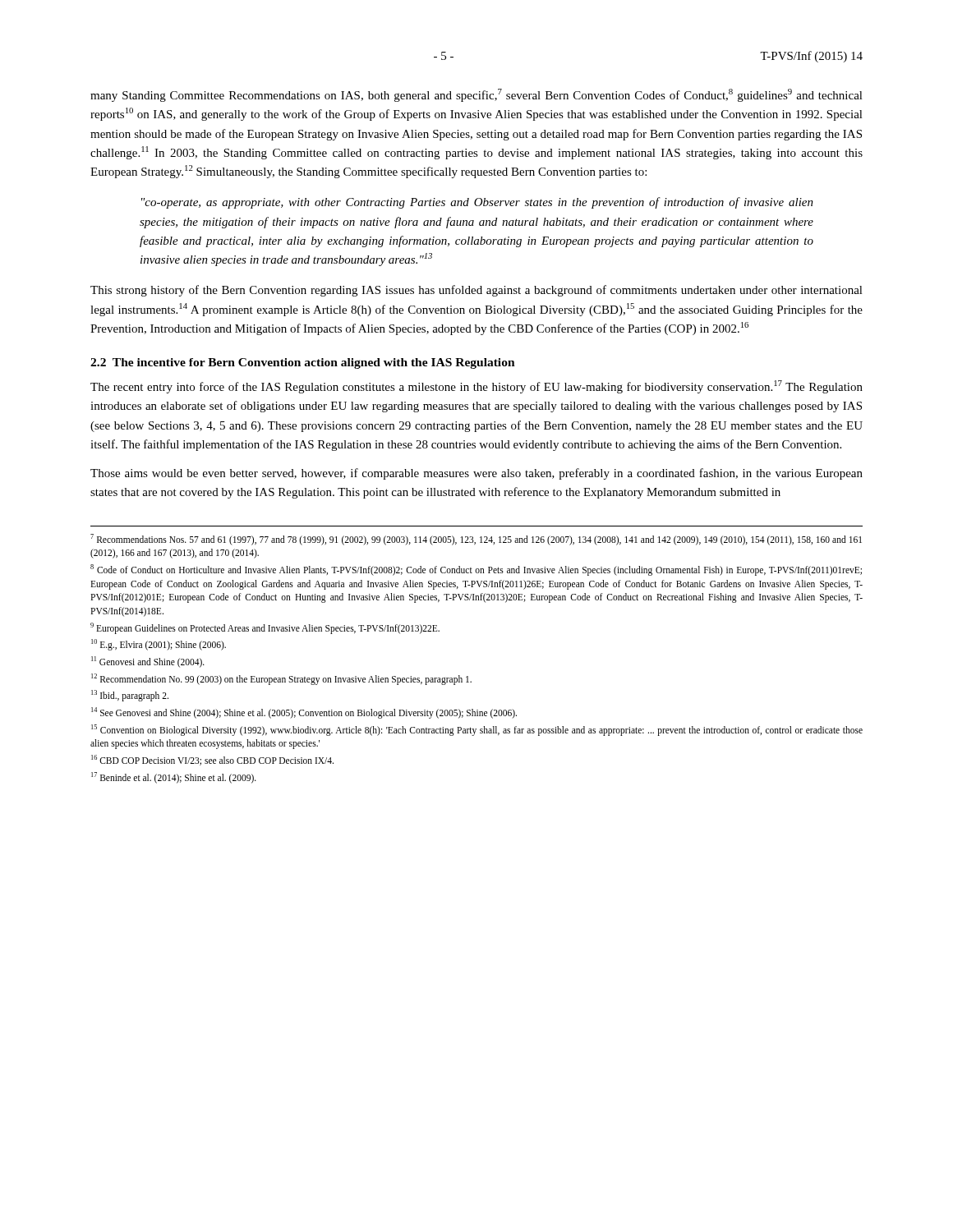
Task: Click on the footnote with the text "13 Ibid., paragraph 2."
Action: pyautogui.click(x=130, y=695)
